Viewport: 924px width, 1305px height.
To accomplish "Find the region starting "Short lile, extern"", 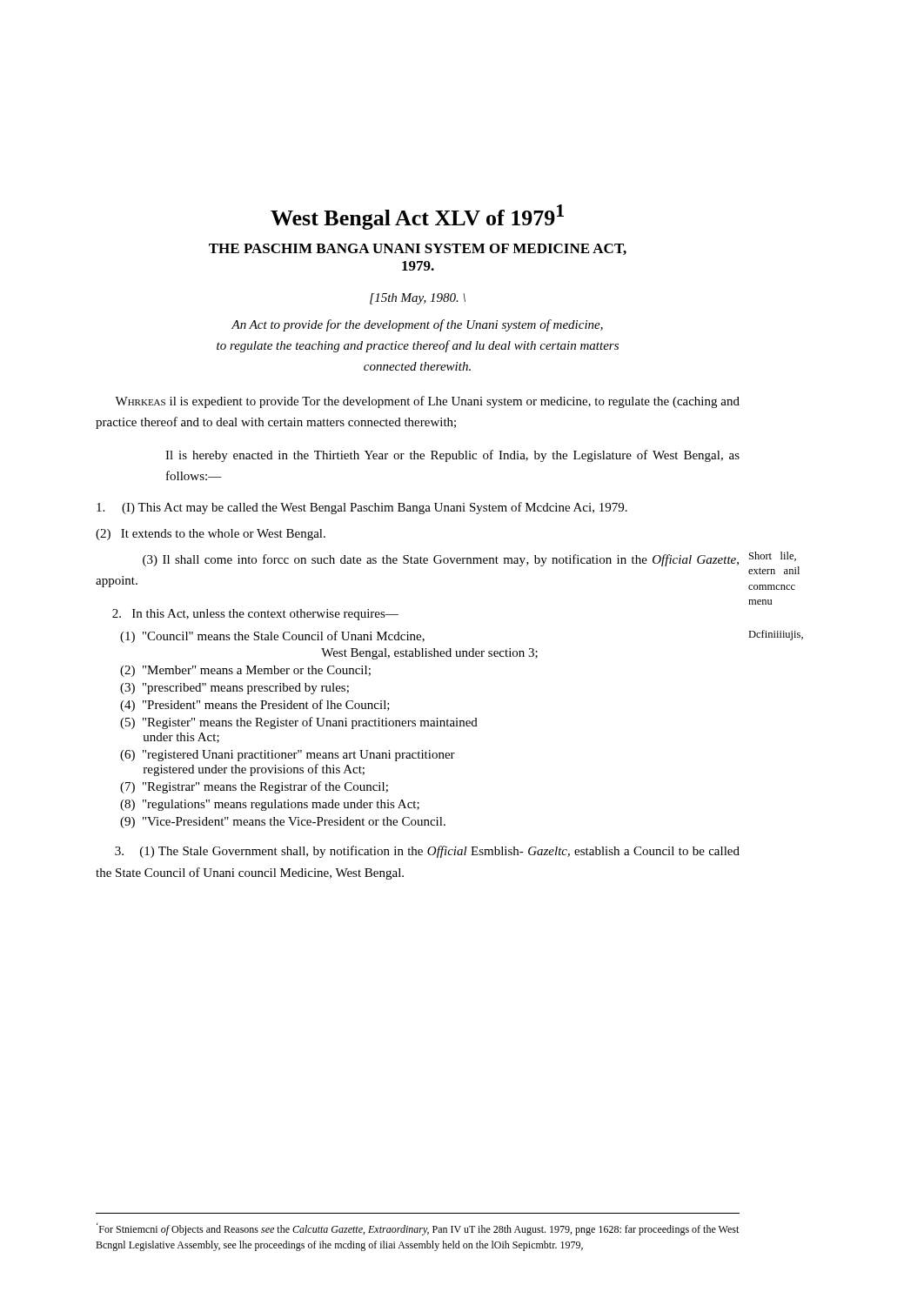I will [x=774, y=578].
